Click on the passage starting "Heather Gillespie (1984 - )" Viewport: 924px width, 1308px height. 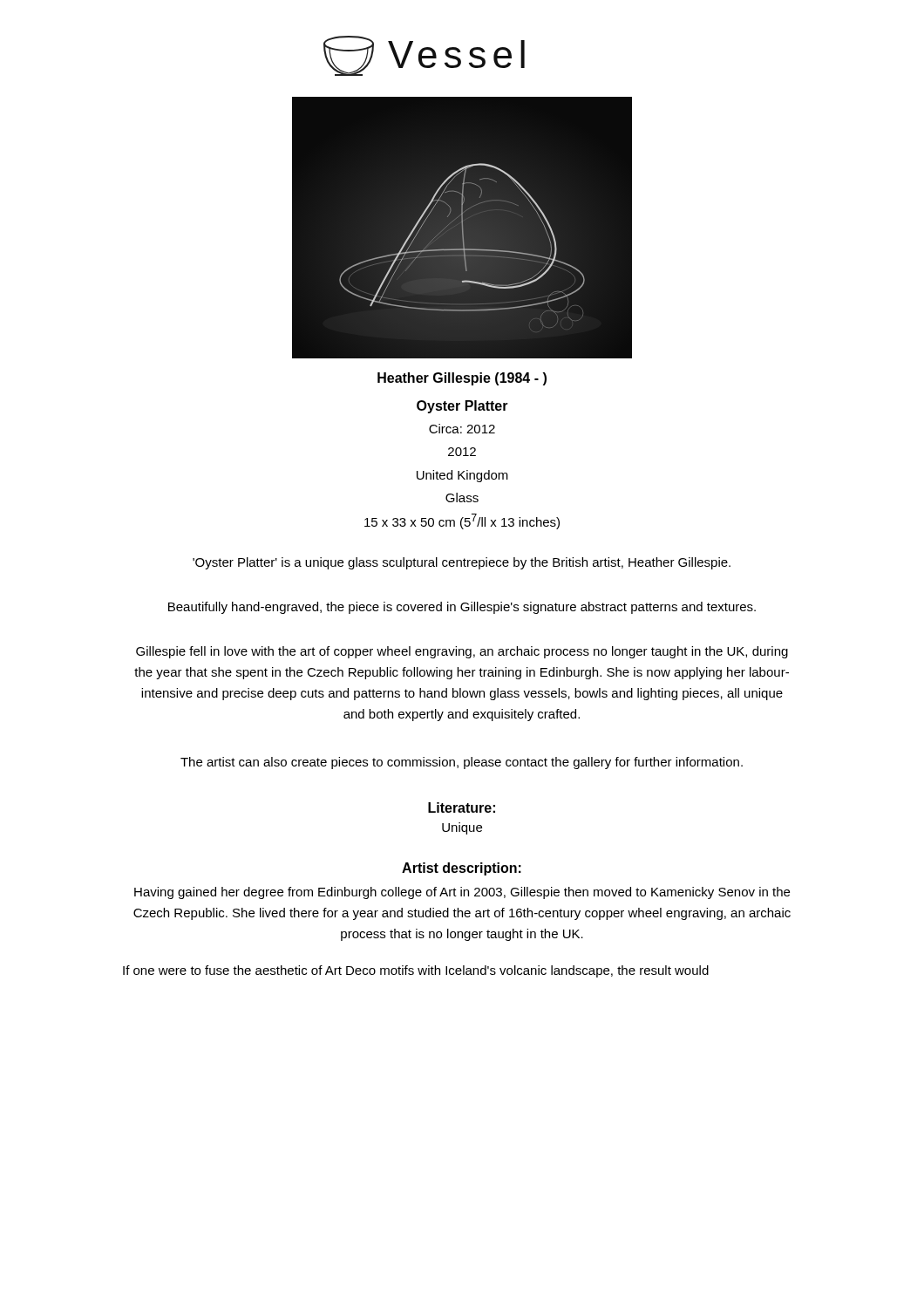[x=462, y=378]
